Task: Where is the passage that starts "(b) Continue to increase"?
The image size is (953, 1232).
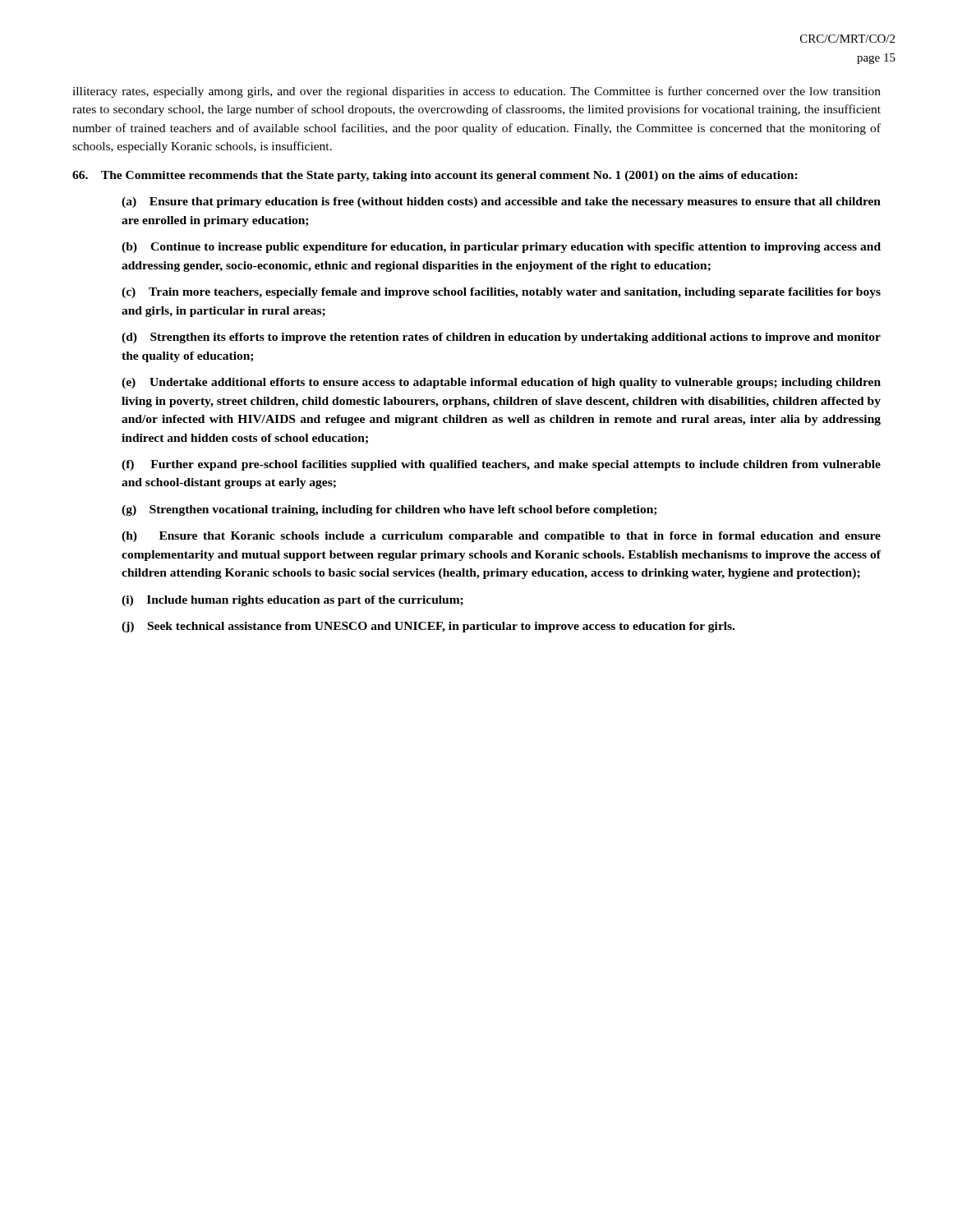Action: pyautogui.click(x=476, y=256)
